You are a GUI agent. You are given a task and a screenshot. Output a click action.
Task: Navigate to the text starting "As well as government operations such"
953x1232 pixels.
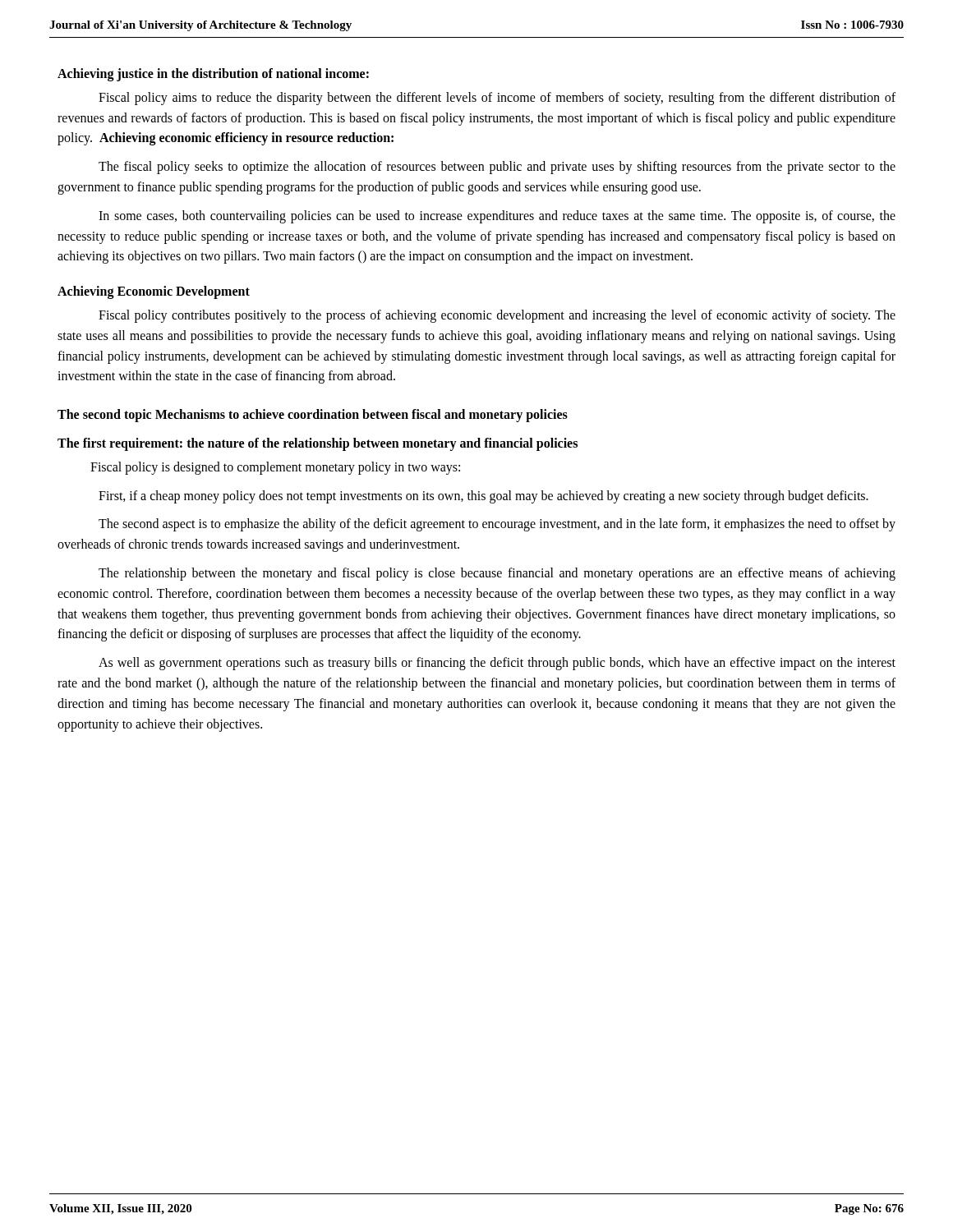tap(476, 694)
